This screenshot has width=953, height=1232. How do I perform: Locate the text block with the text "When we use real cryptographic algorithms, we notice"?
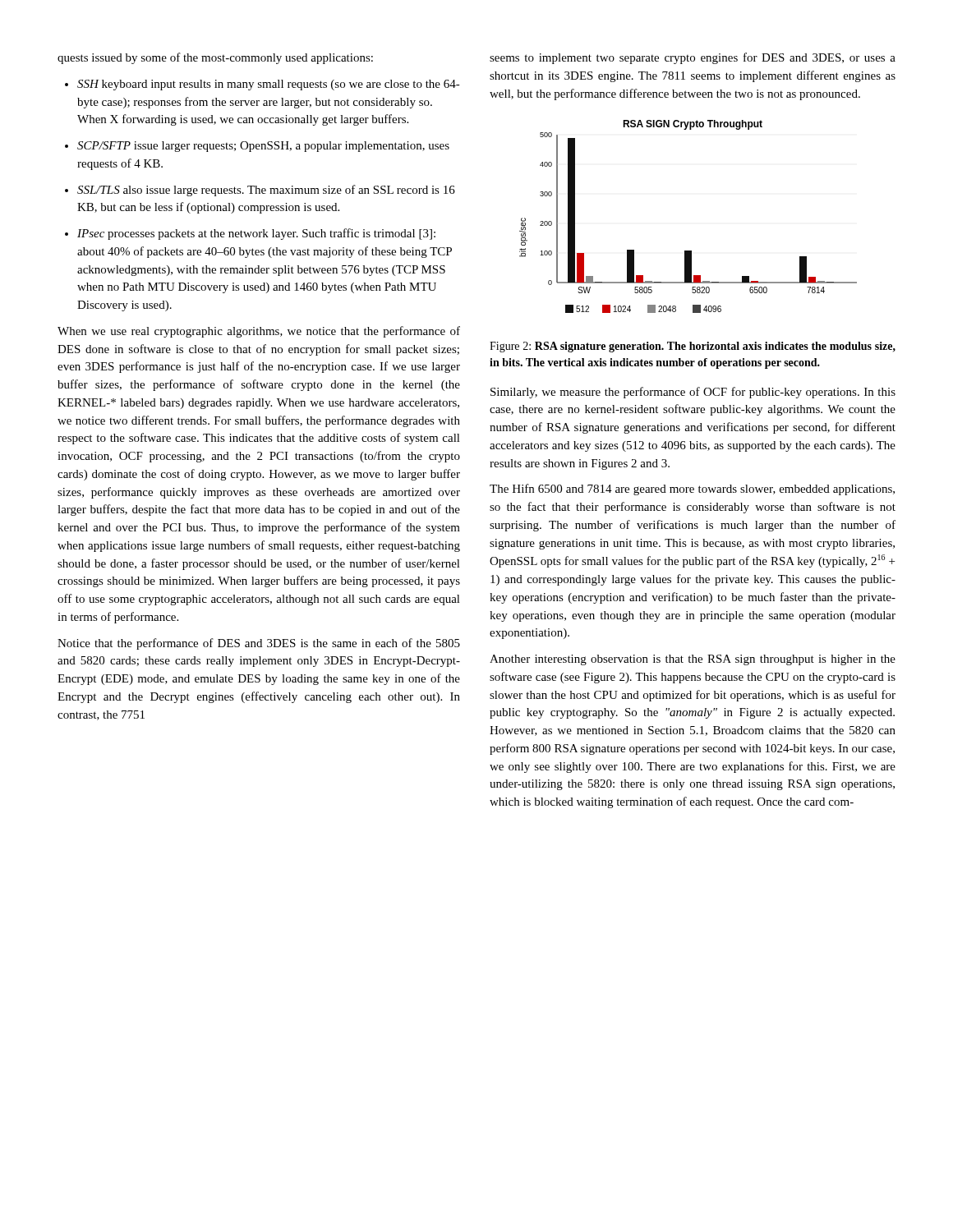[259, 523]
